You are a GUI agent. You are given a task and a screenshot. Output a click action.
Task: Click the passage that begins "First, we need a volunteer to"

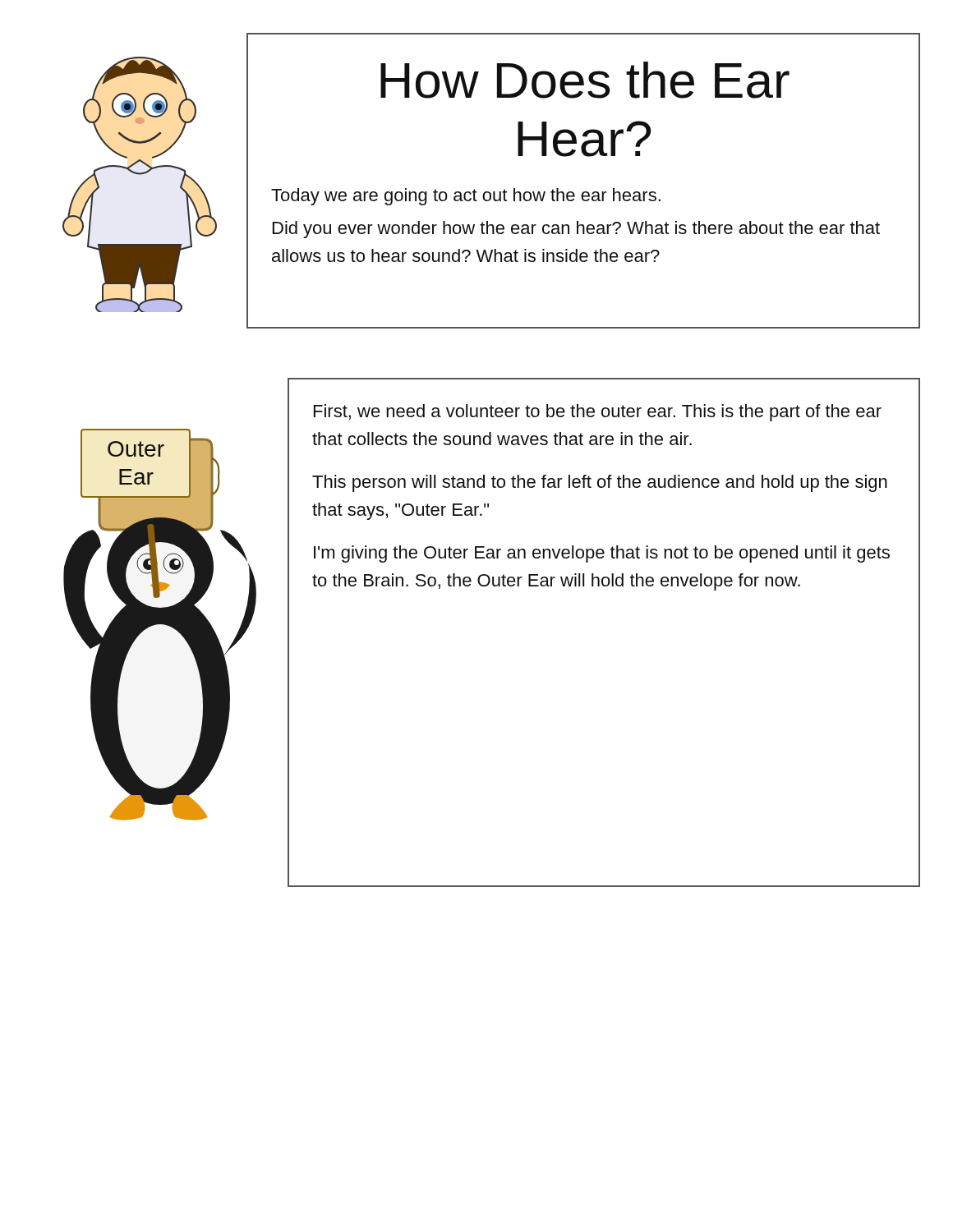pos(597,425)
